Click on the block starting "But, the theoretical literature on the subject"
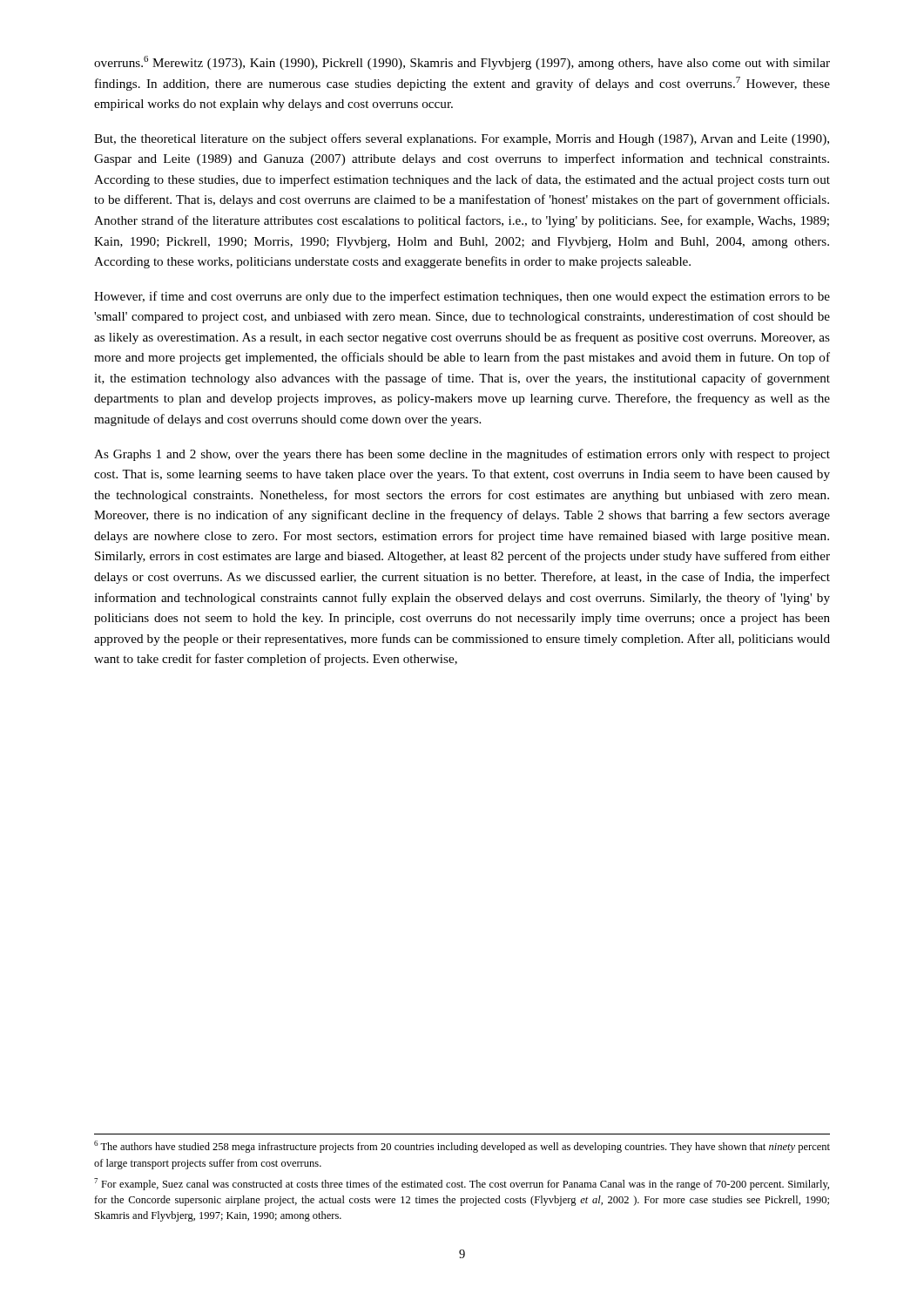924x1307 pixels. (462, 199)
